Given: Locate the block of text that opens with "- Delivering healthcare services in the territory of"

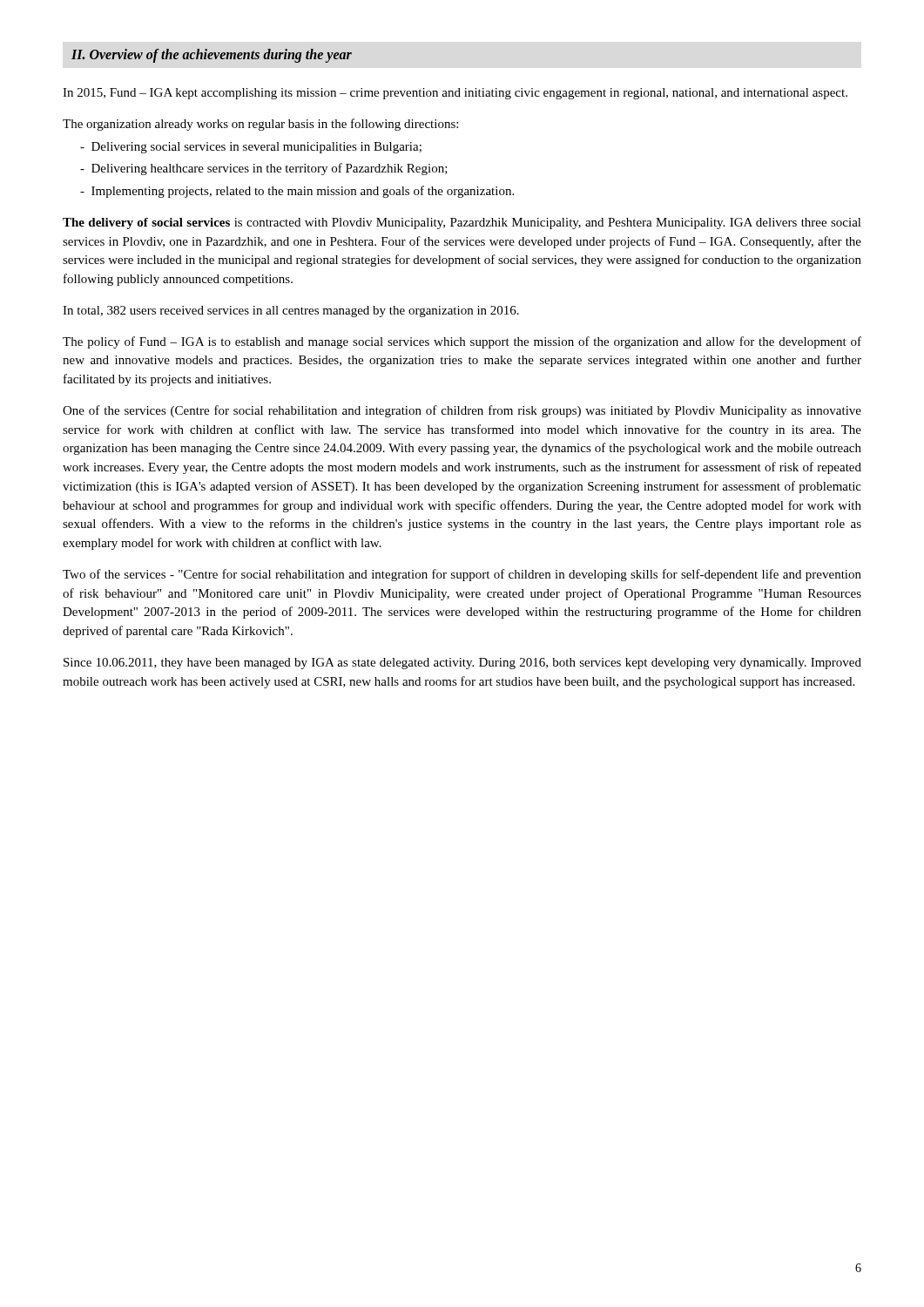Looking at the screenshot, I should [x=264, y=168].
